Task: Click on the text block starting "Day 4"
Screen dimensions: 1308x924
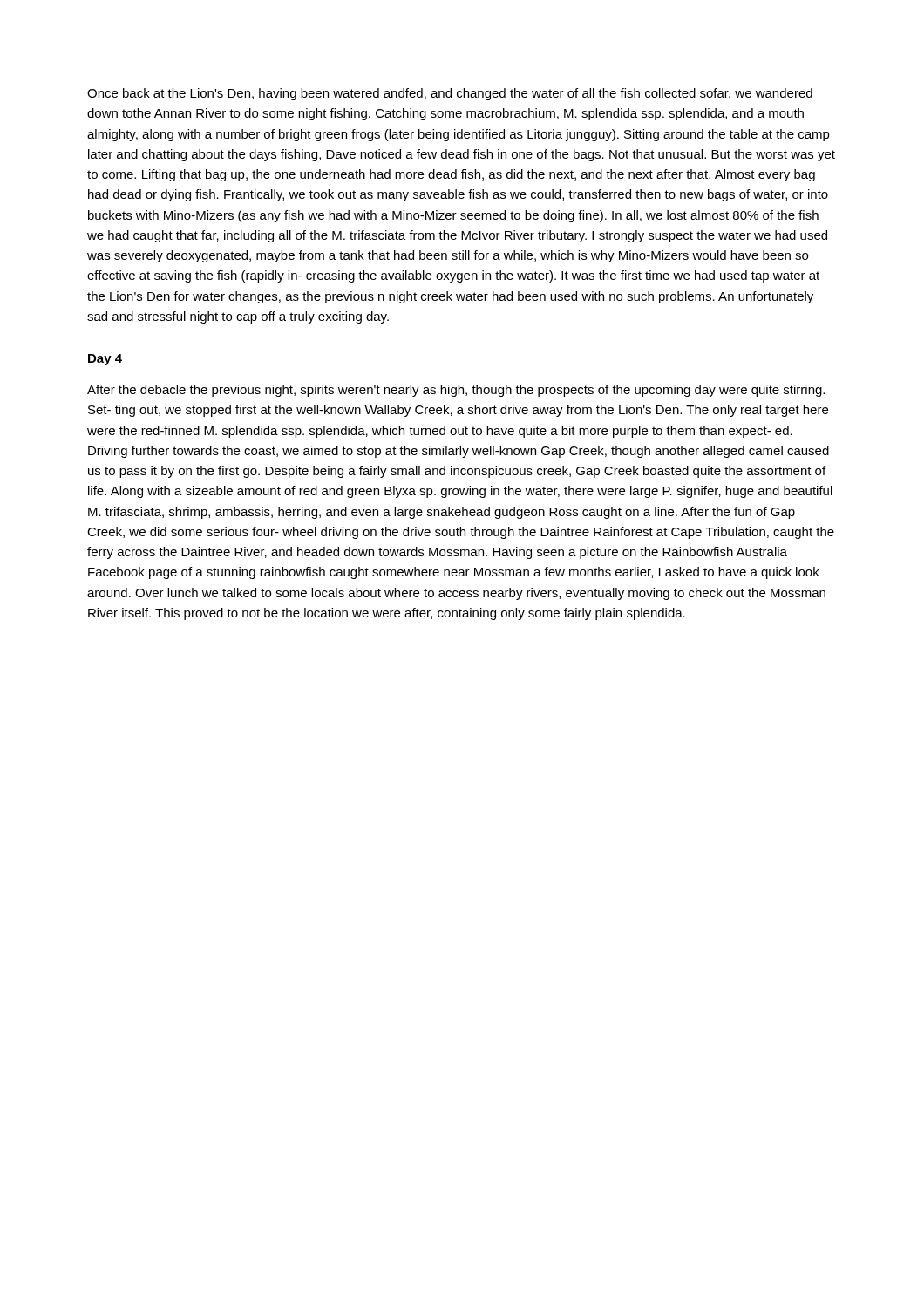Action: 105,358
